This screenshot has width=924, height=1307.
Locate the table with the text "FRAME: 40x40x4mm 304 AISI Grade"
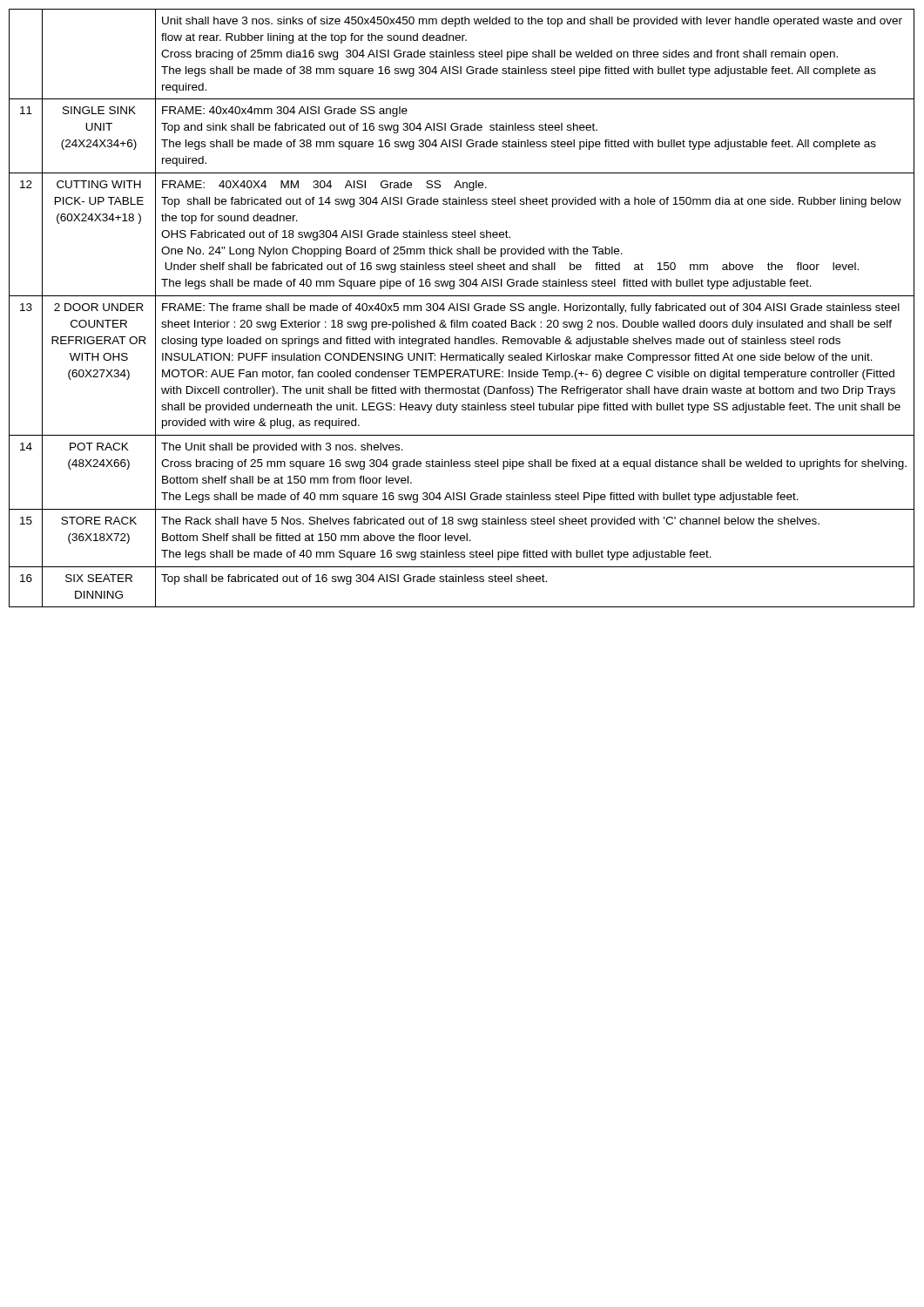pos(462,308)
